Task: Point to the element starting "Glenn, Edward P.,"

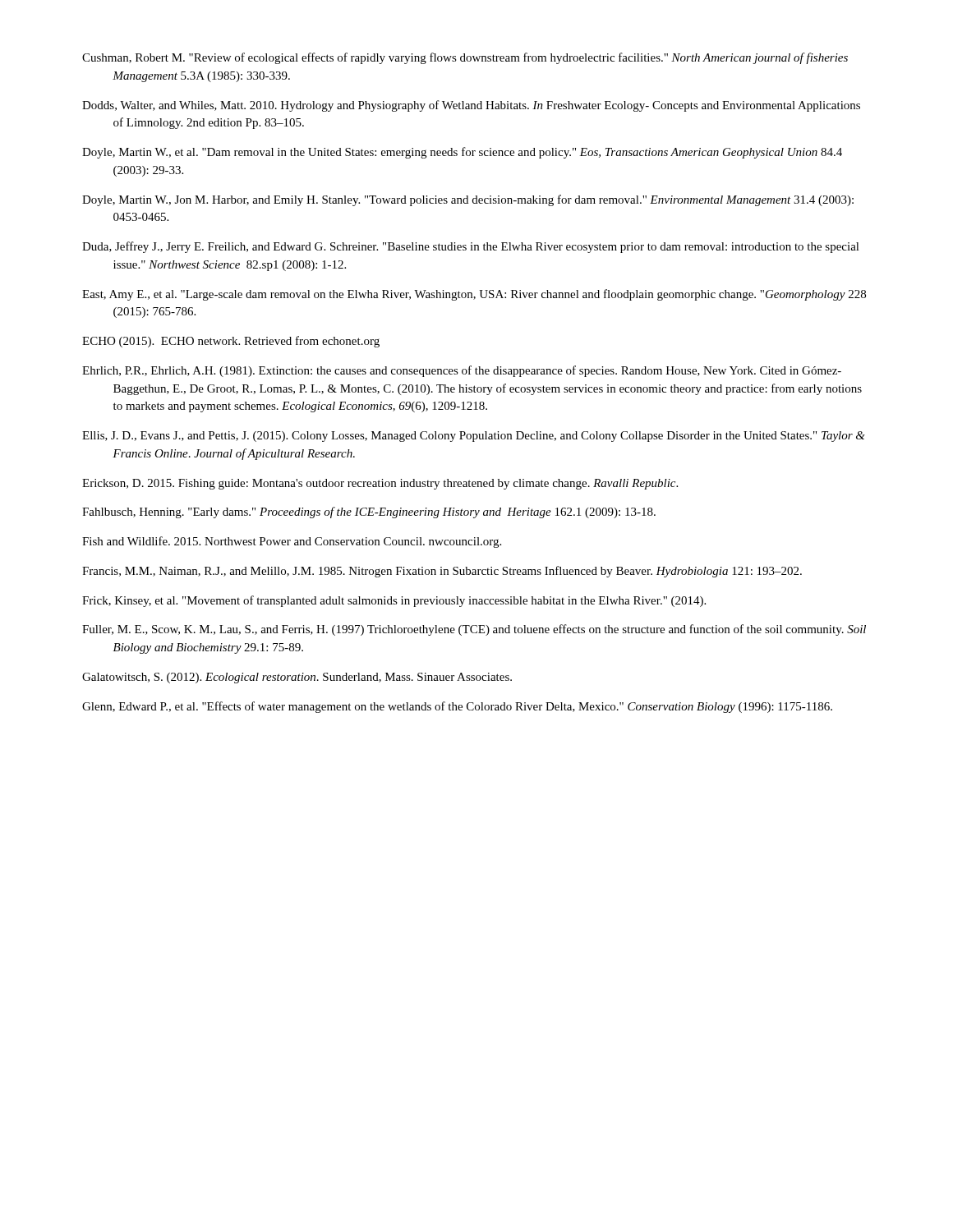Action: (x=458, y=706)
